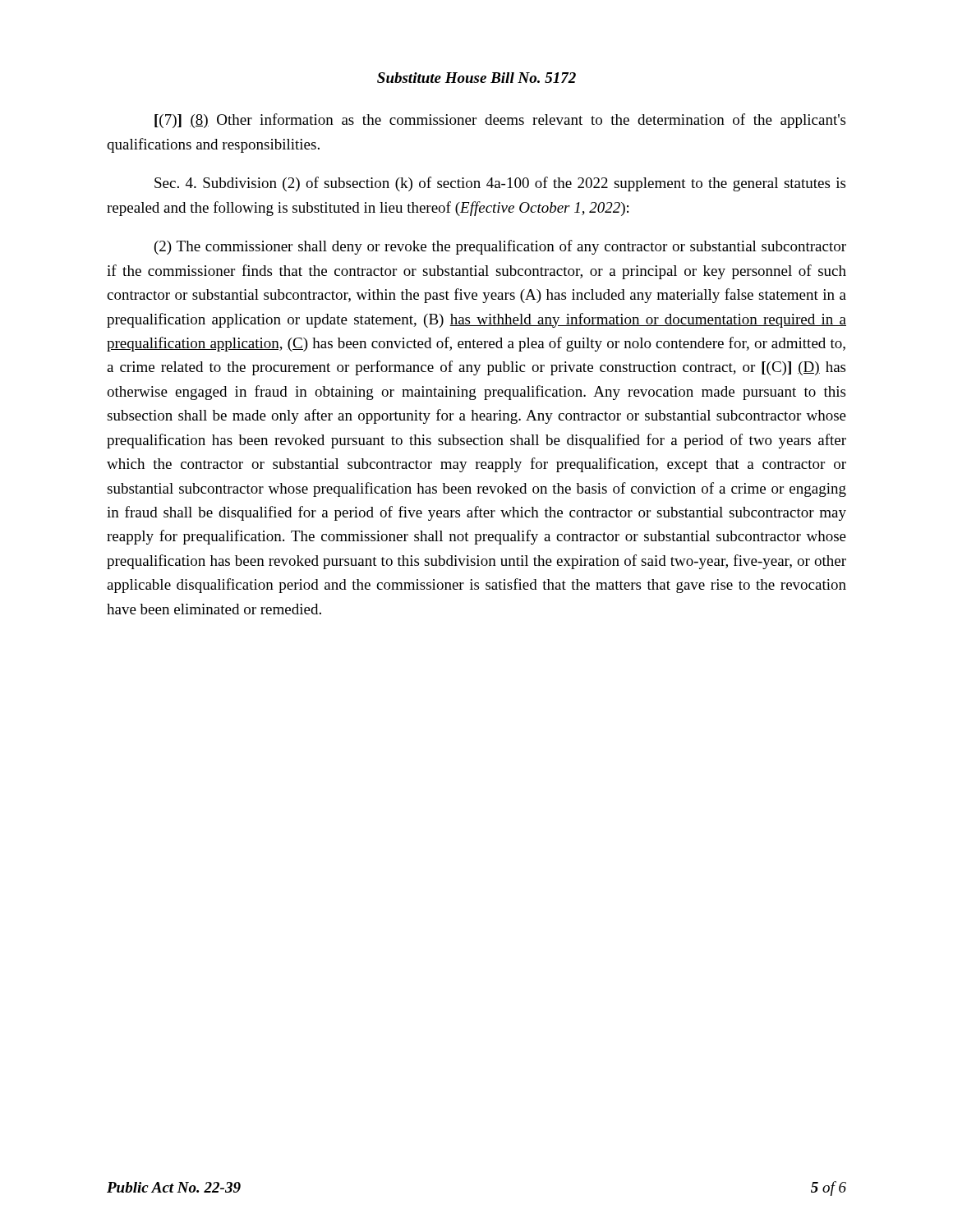Find the region starting "Substitute House Bill"

click(x=476, y=78)
